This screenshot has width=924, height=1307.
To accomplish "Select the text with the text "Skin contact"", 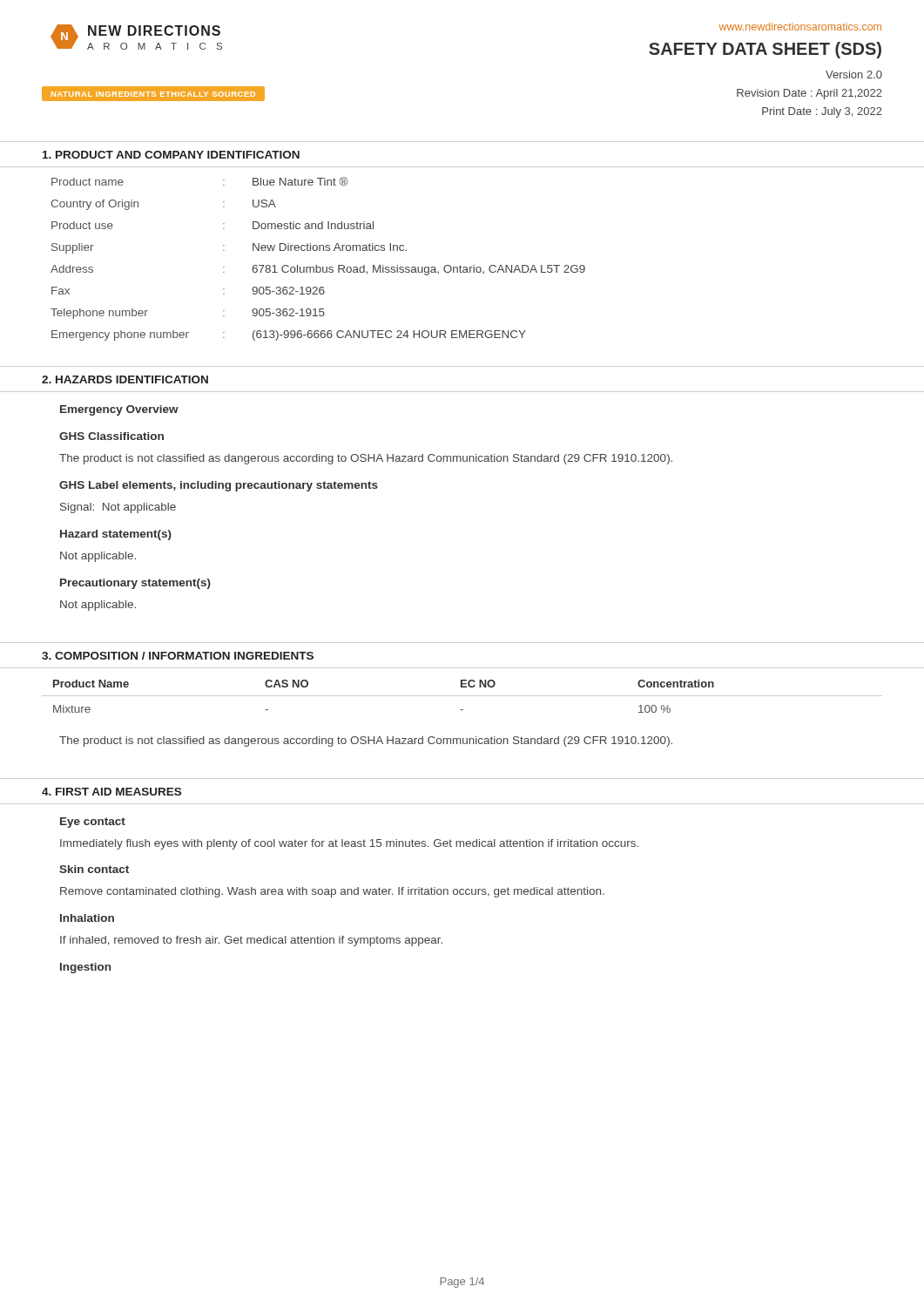I will [x=94, y=870].
